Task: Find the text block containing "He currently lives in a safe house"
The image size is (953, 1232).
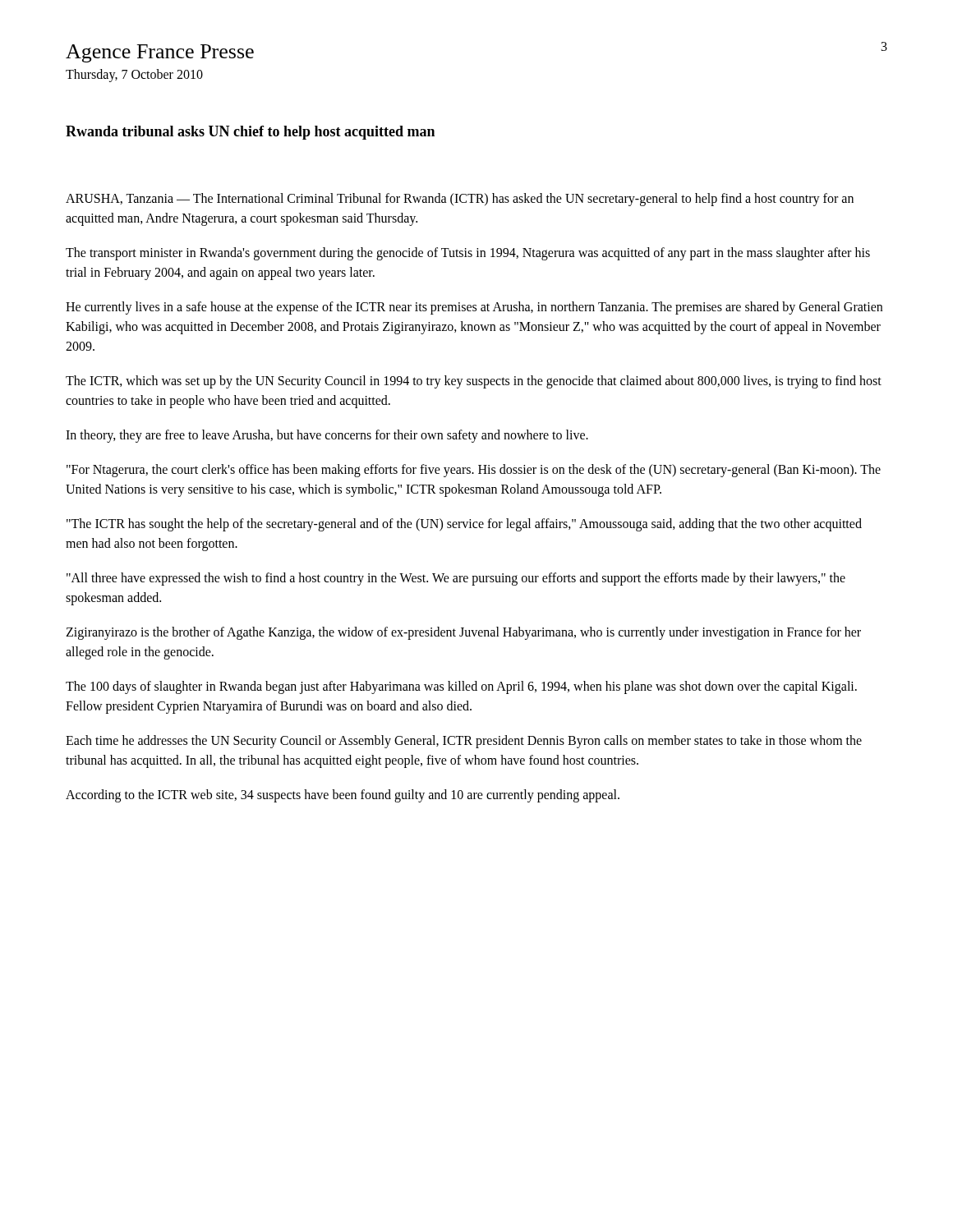Action: pos(476,327)
